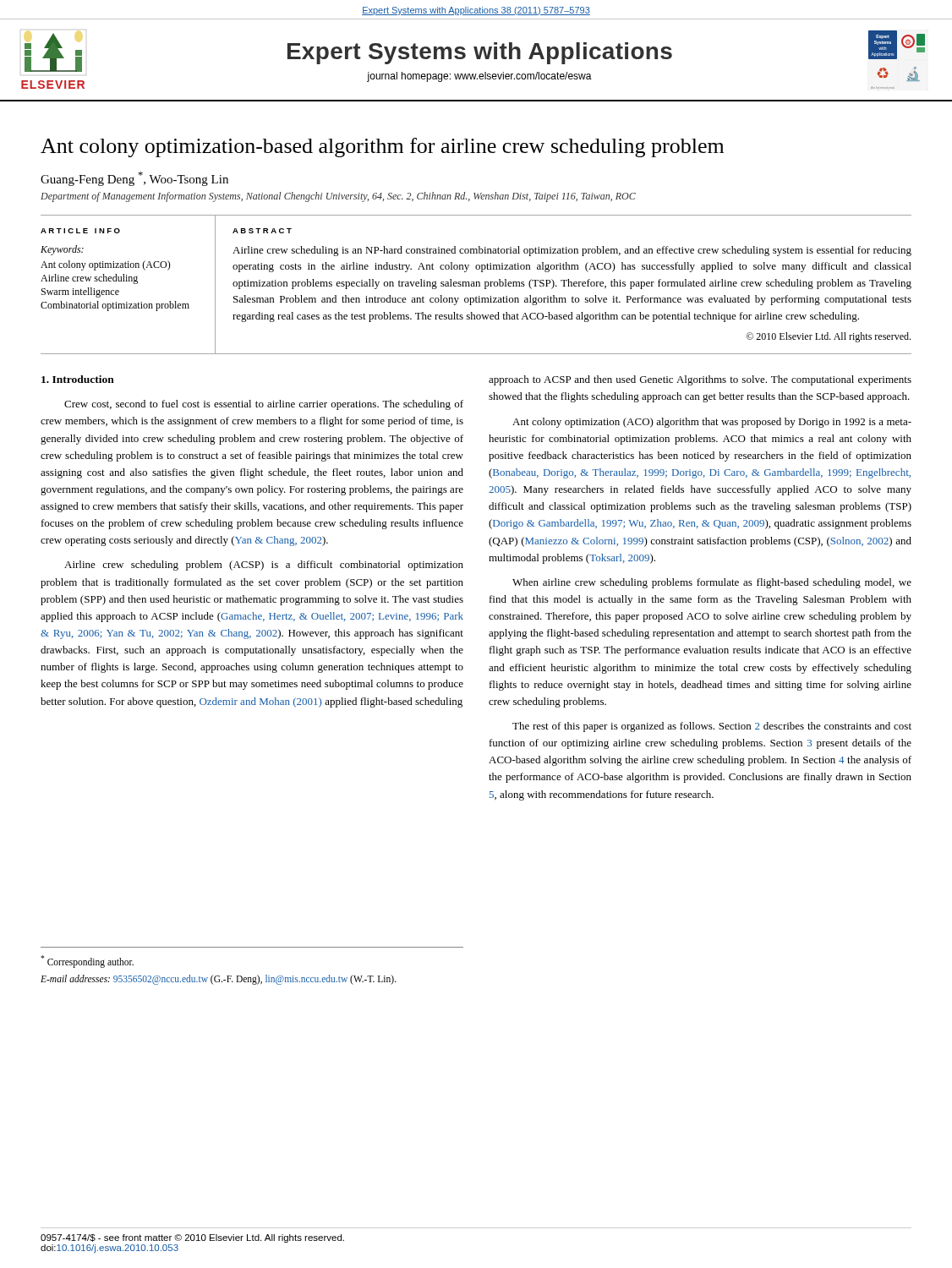
Task: Click on the passage starting "Airline crew scheduling problem (ACSP) is a"
Action: coord(252,633)
